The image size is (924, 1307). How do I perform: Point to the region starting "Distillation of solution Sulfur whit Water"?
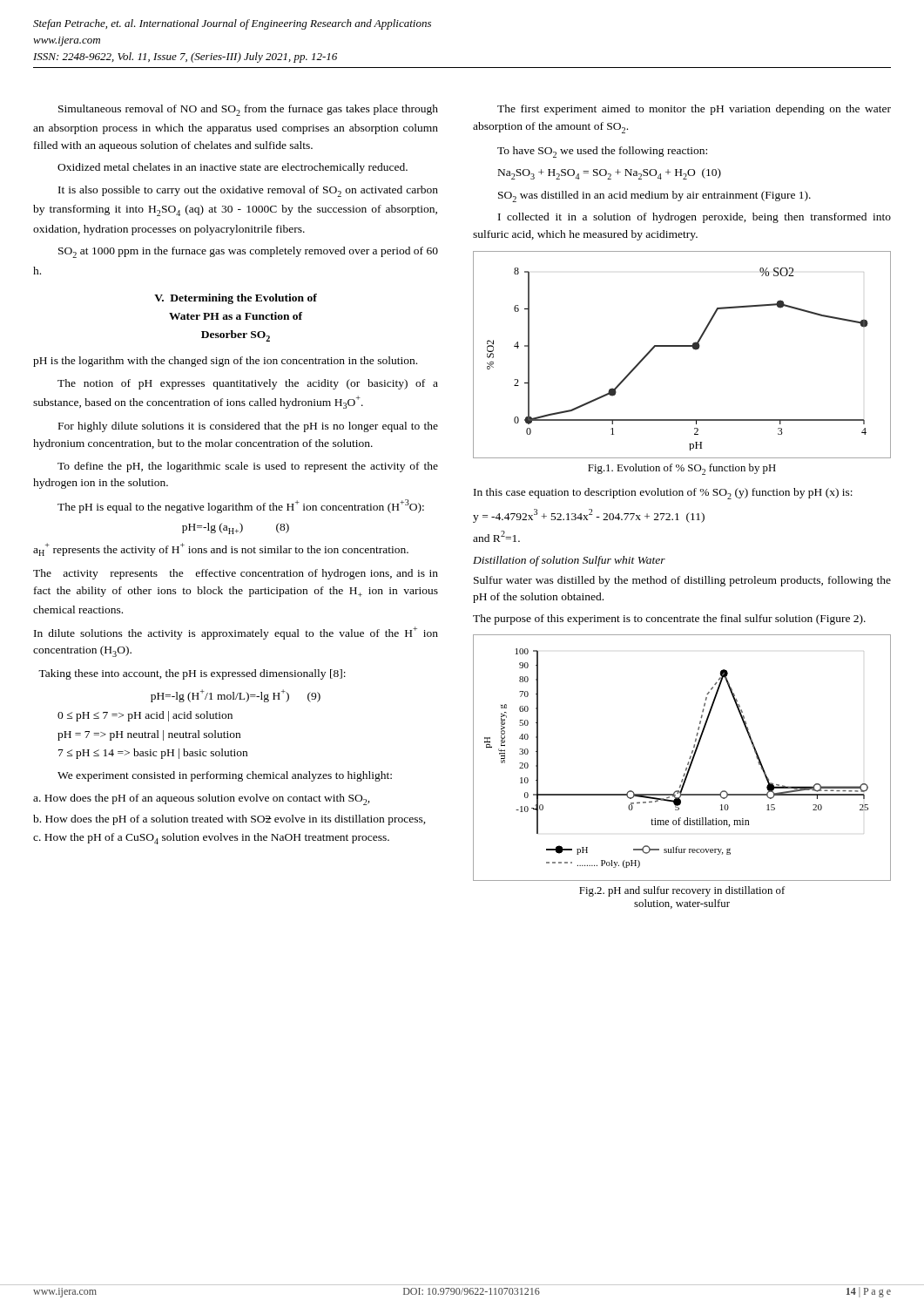tap(569, 560)
